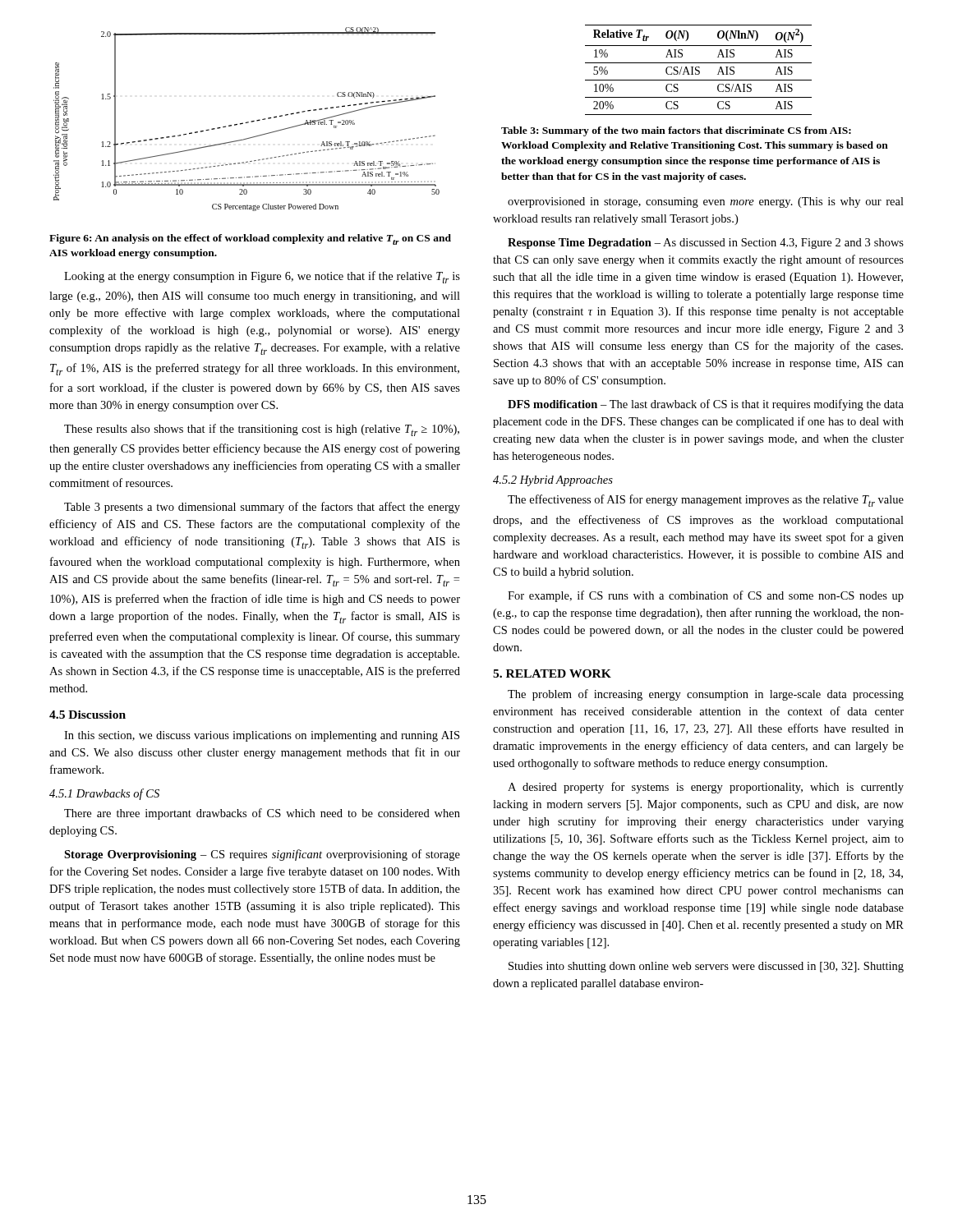953x1232 pixels.
Task: Find the text block that reads "A desired property for systems is energy proportionality,"
Action: (x=698, y=864)
